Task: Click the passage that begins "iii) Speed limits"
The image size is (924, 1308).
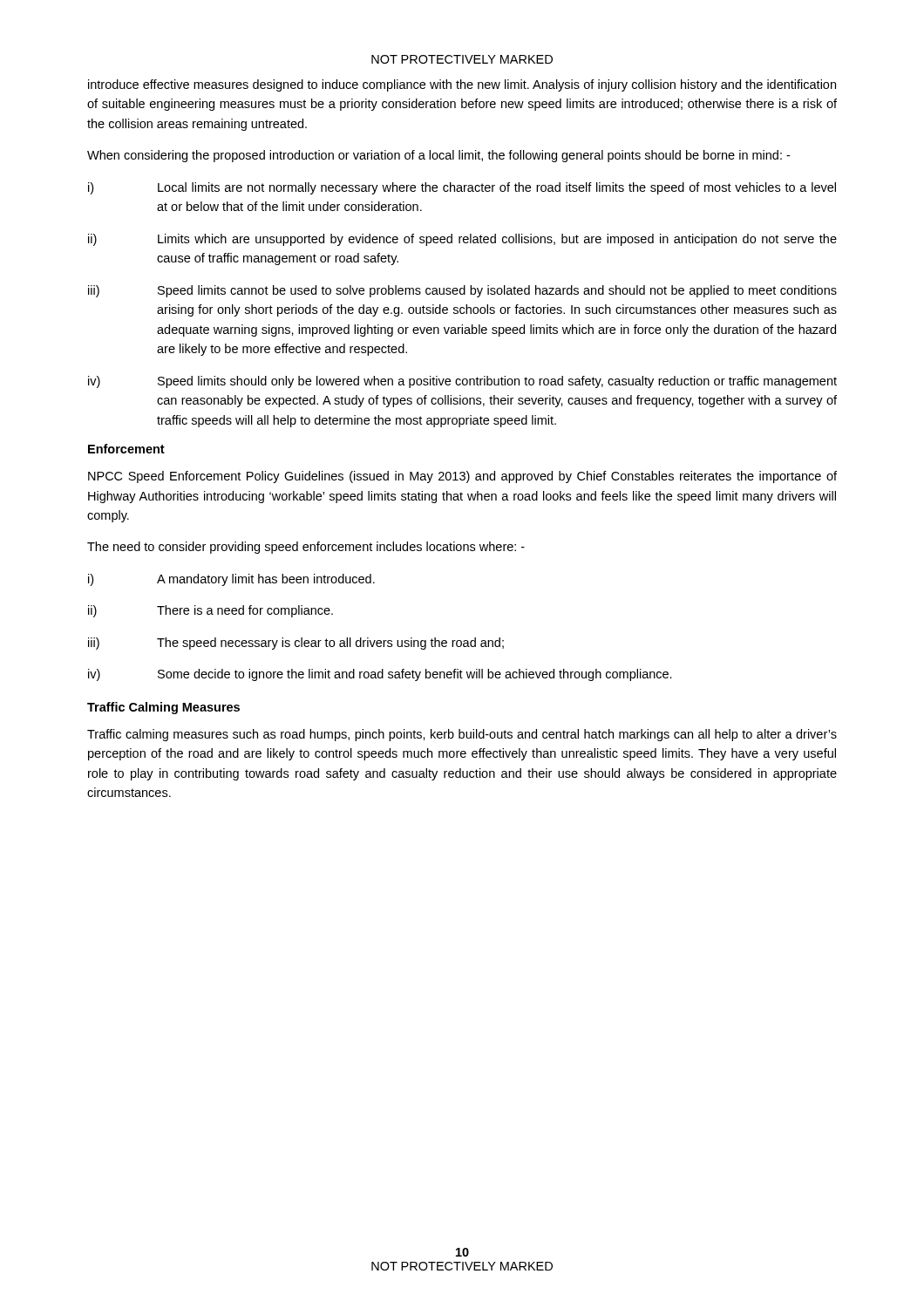Action: click(462, 320)
